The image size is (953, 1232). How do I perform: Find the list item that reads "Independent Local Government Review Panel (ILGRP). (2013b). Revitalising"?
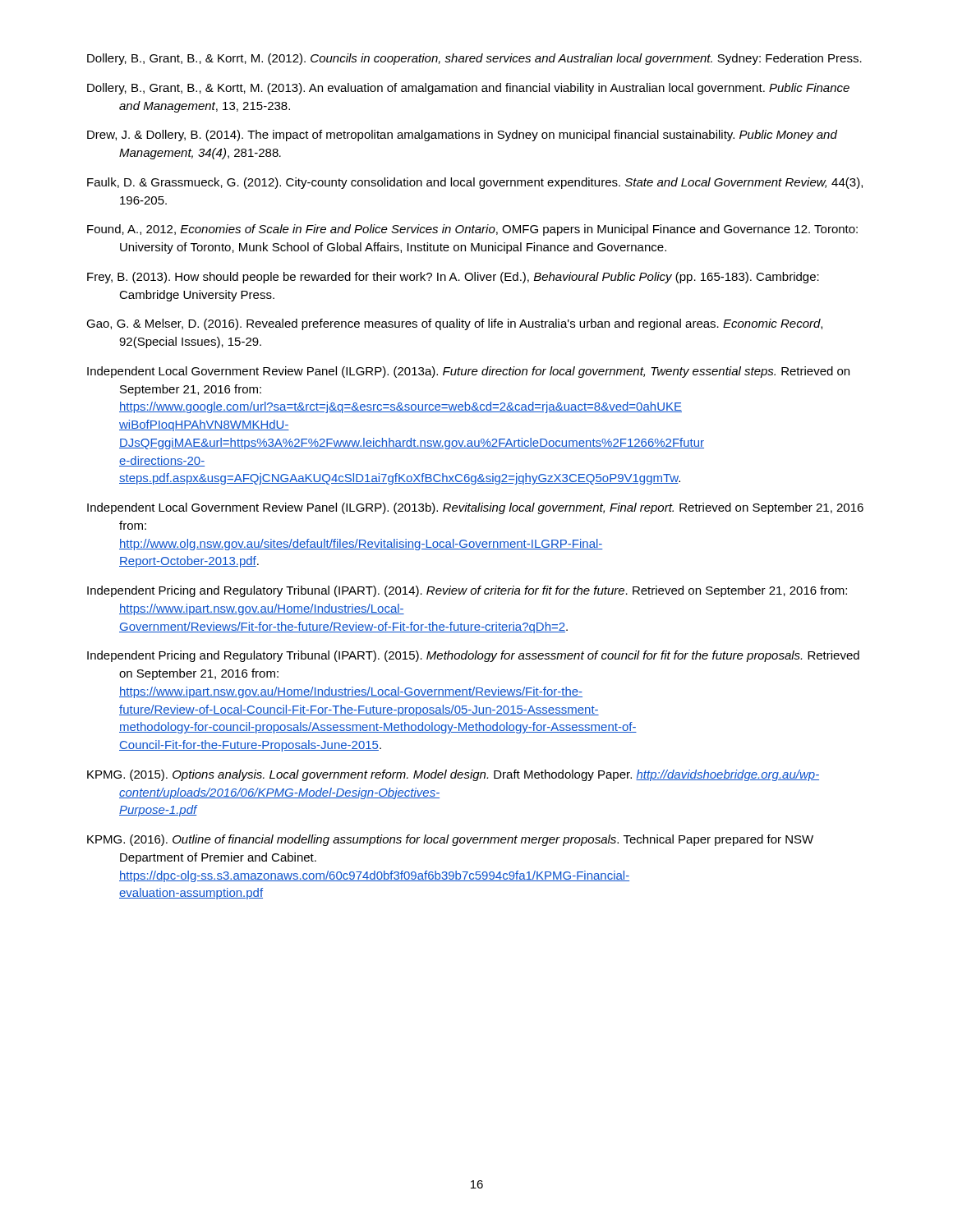475,534
